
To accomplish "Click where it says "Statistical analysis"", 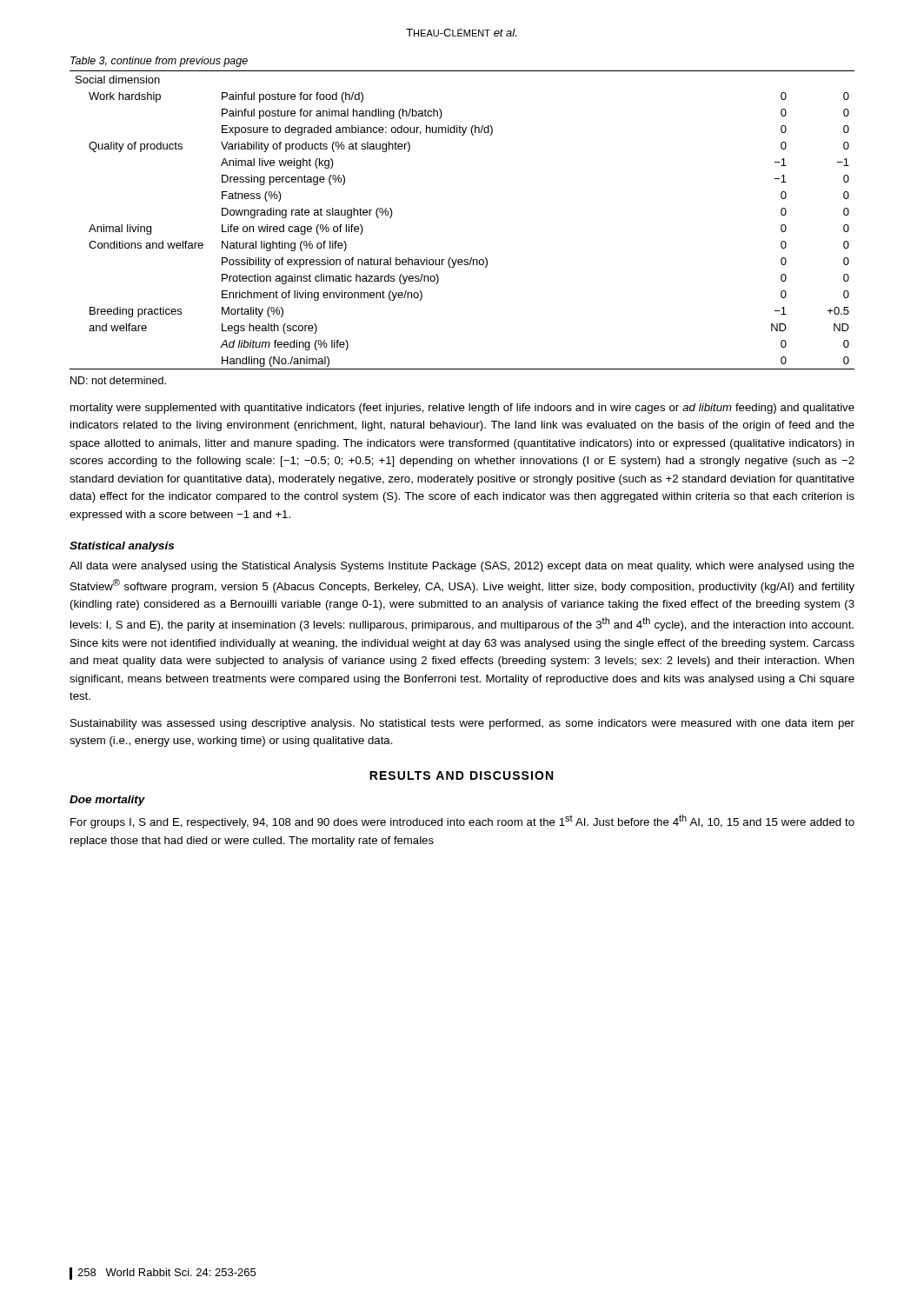I will (122, 546).
